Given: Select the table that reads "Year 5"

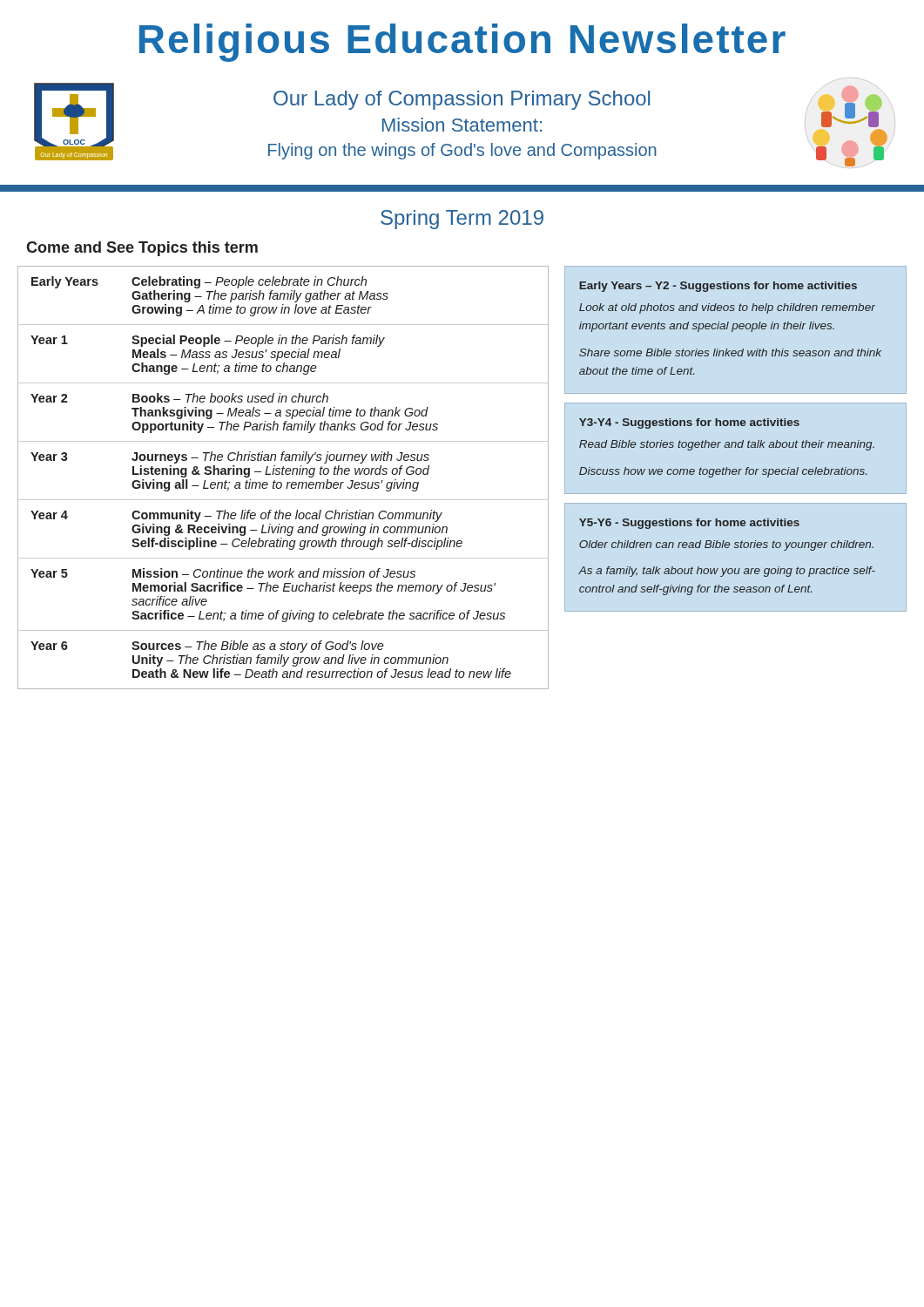Looking at the screenshot, I should (x=283, y=477).
